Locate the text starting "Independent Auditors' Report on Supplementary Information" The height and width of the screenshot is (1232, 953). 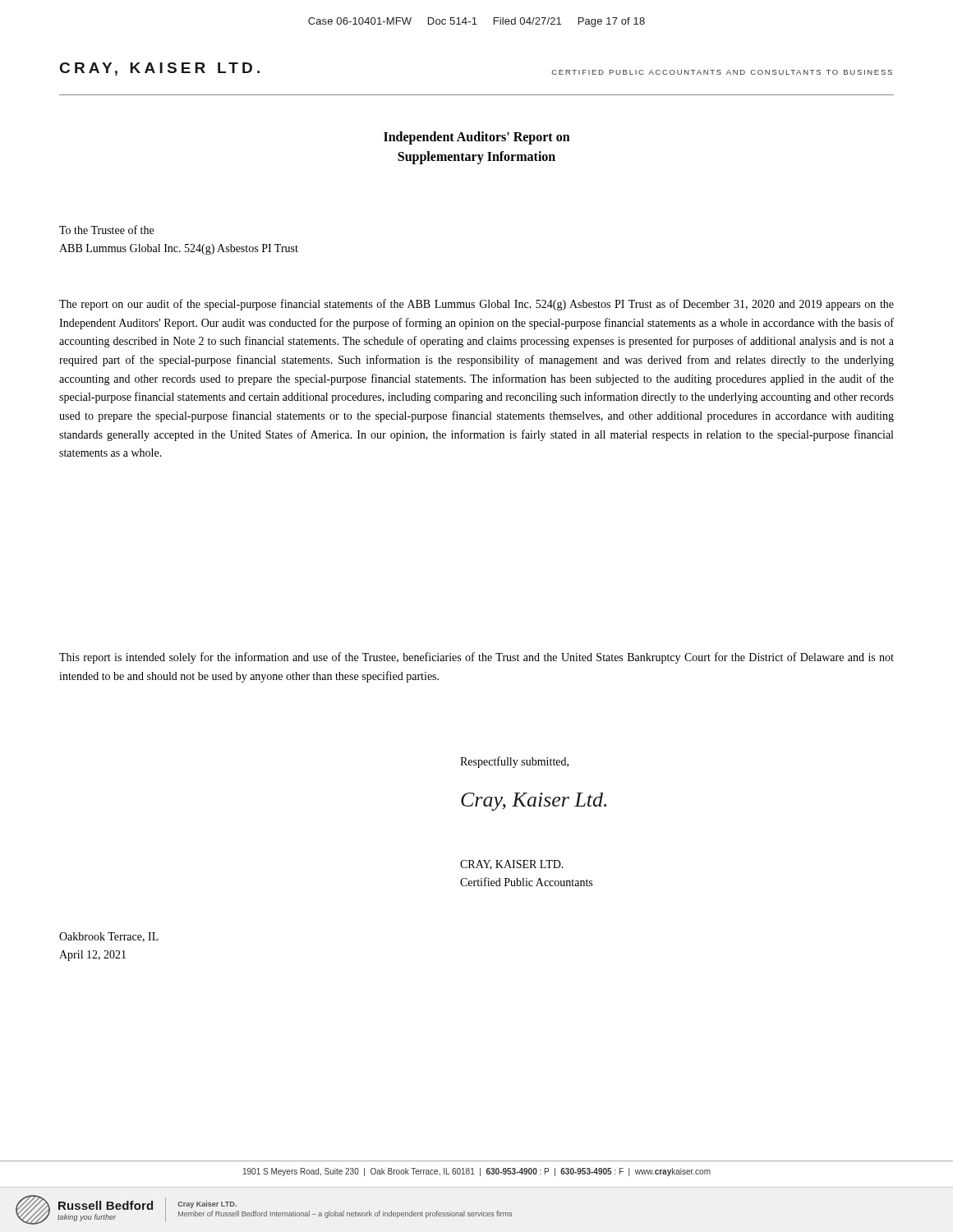476,147
